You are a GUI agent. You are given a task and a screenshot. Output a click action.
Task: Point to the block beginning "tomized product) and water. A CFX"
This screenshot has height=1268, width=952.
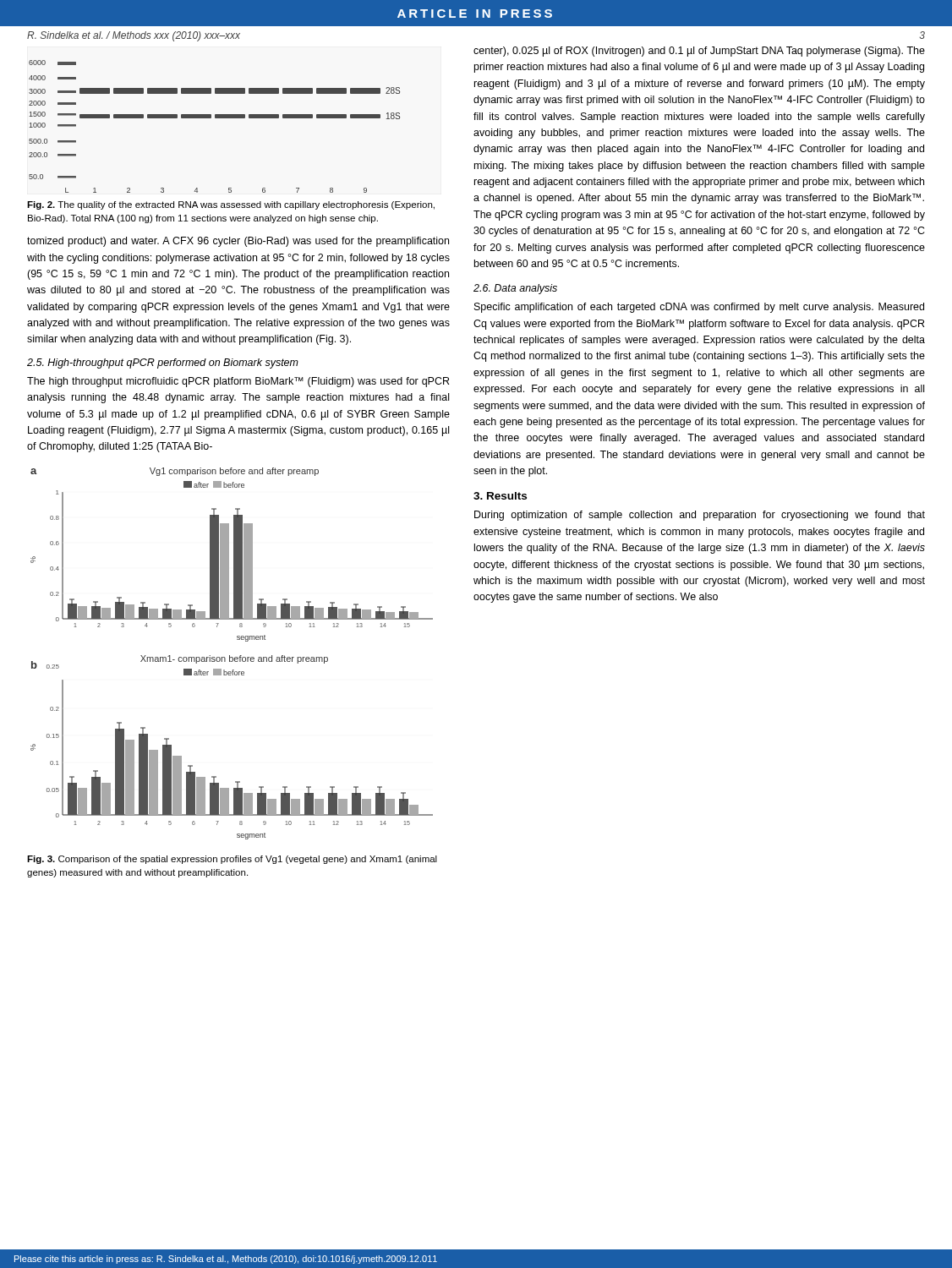point(238,290)
